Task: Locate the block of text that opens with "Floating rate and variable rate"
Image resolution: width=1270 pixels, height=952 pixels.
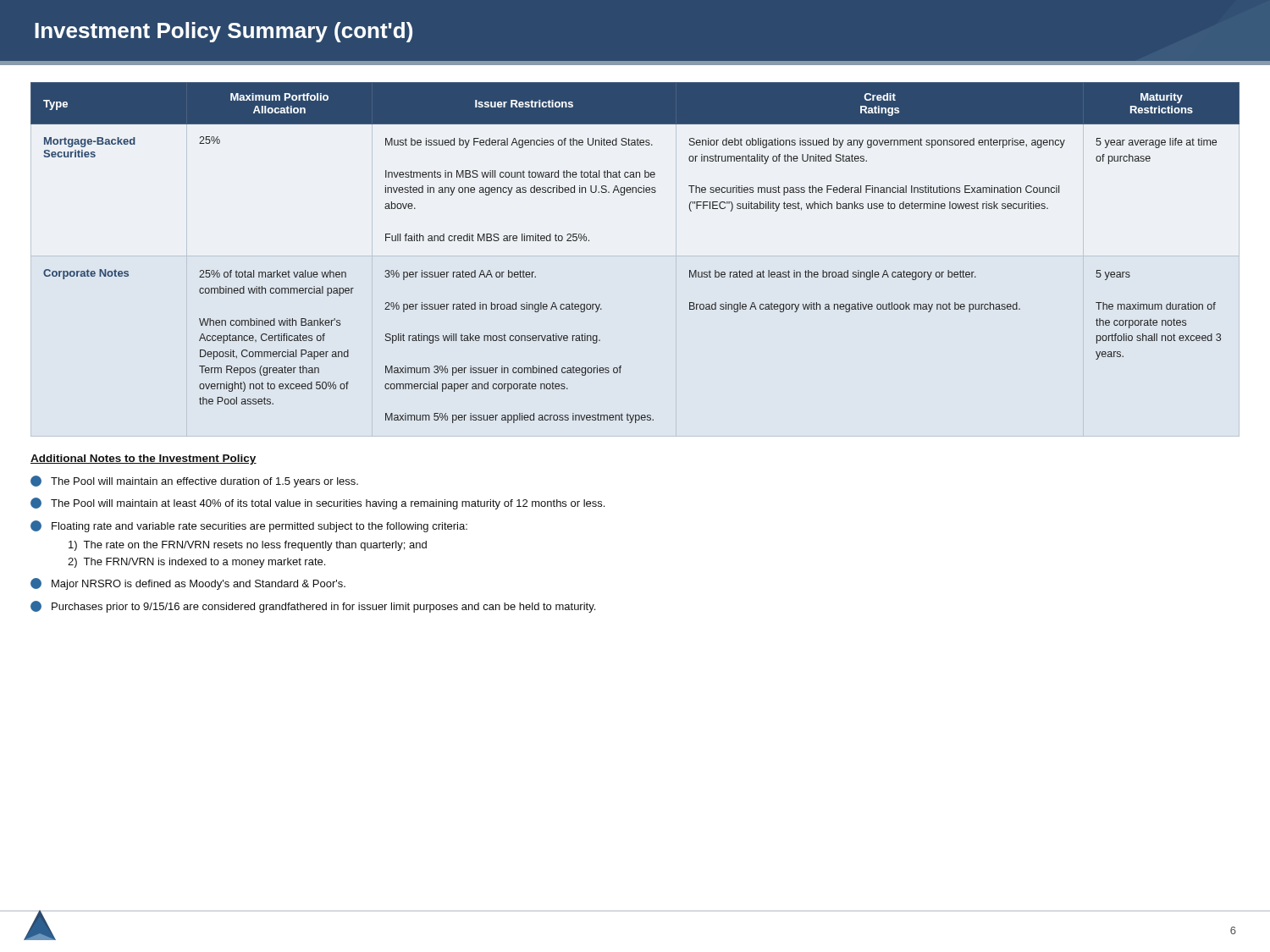Action: 249,544
